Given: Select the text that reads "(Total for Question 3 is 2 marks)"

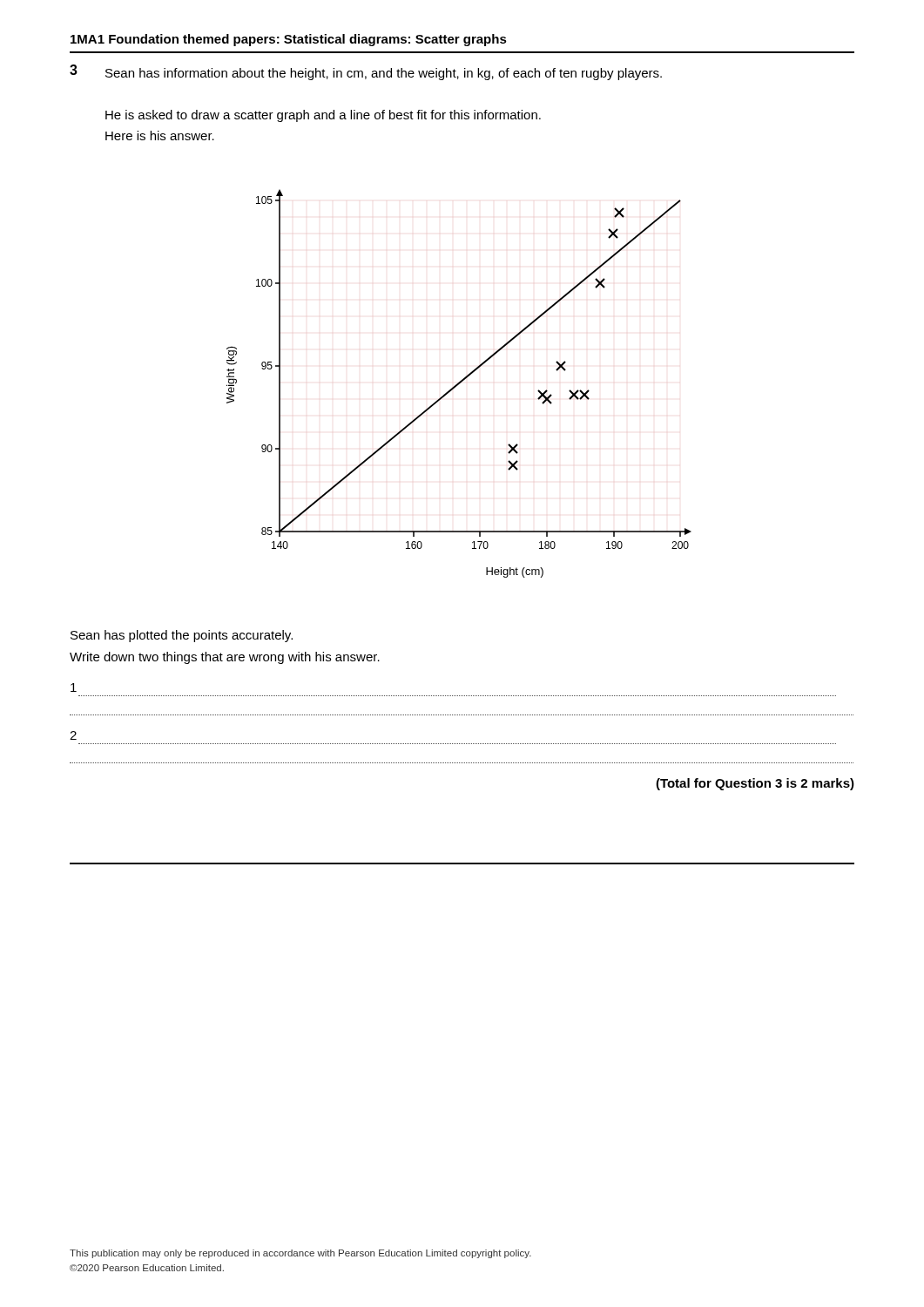Looking at the screenshot, I should coord(755,783).
